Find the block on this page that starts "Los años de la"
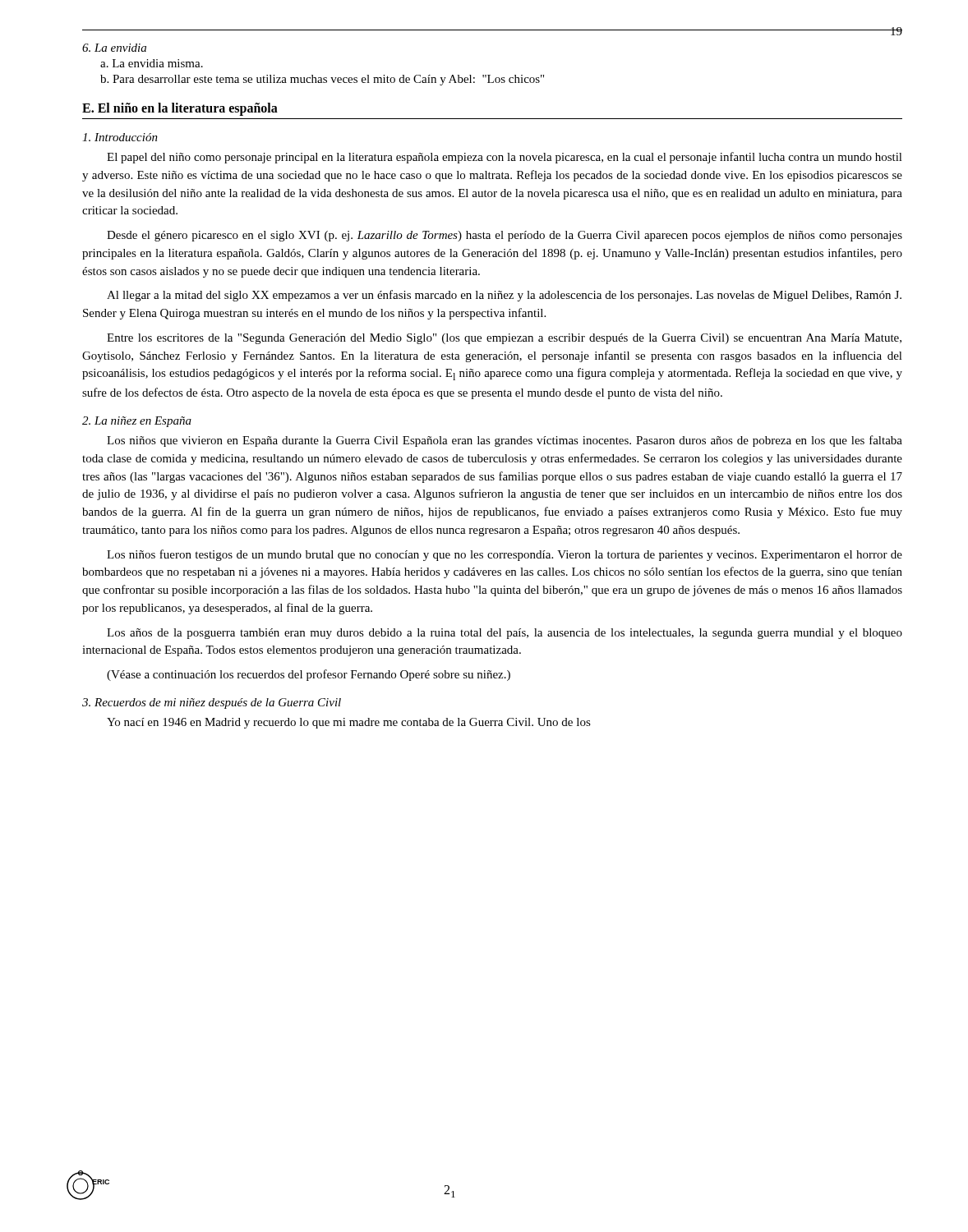Image resolution: width=968 pixels, height=1232 pixels. [492, 641]
